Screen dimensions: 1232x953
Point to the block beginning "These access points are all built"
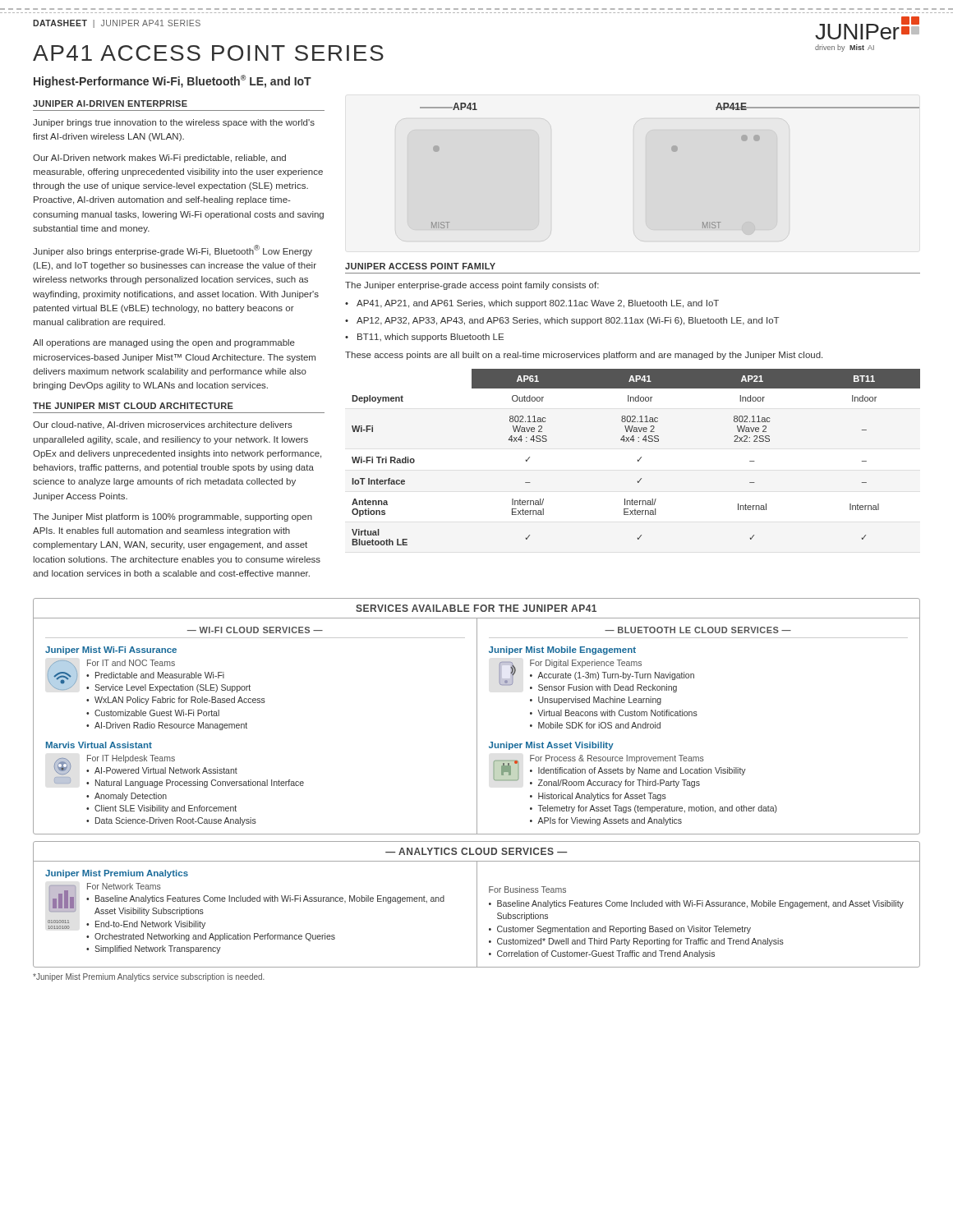click(584, 355)
